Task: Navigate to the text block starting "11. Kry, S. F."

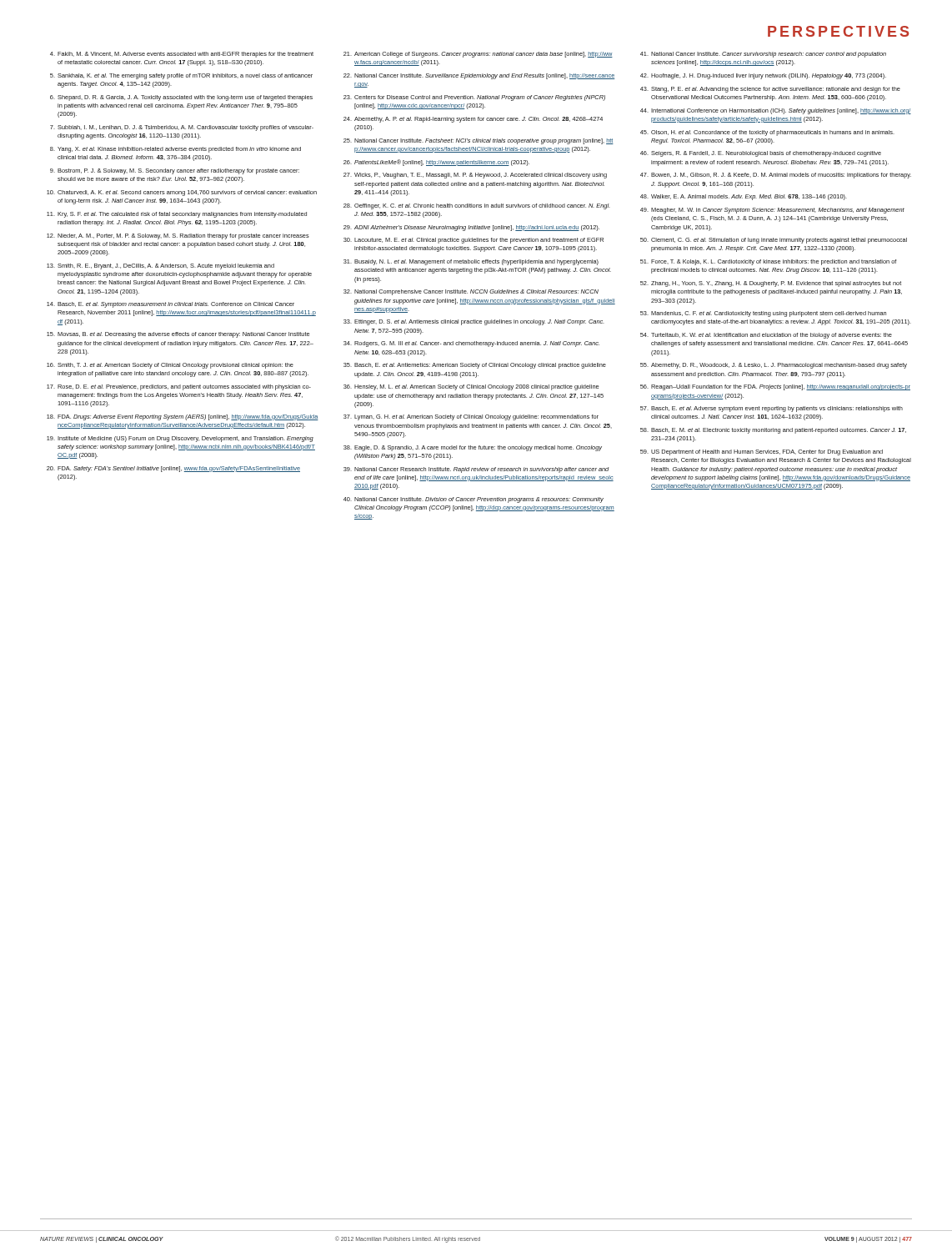Action: [x=179, y=219]
